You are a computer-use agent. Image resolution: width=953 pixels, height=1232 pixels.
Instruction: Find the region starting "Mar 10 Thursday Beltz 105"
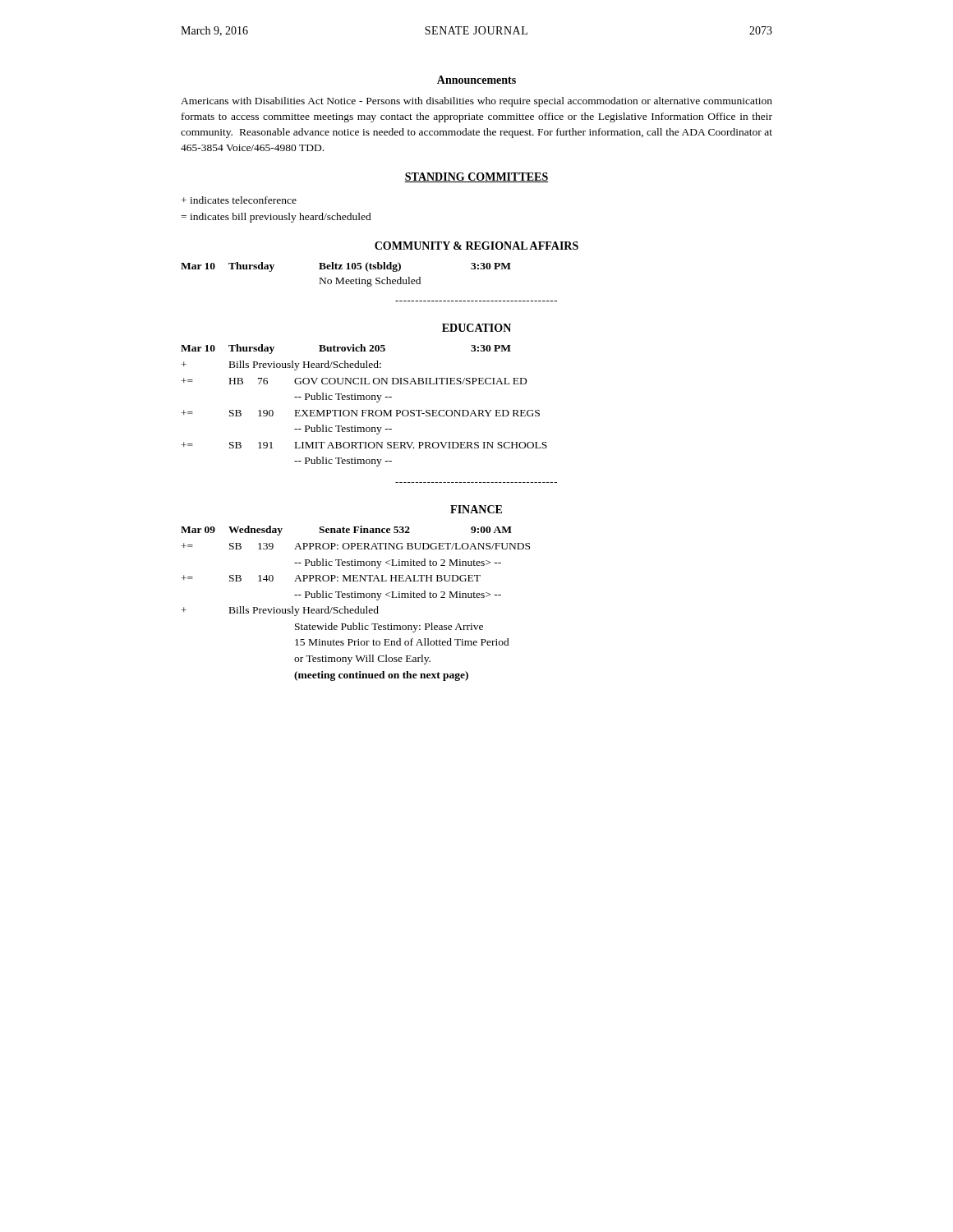(x=346, y=267)
